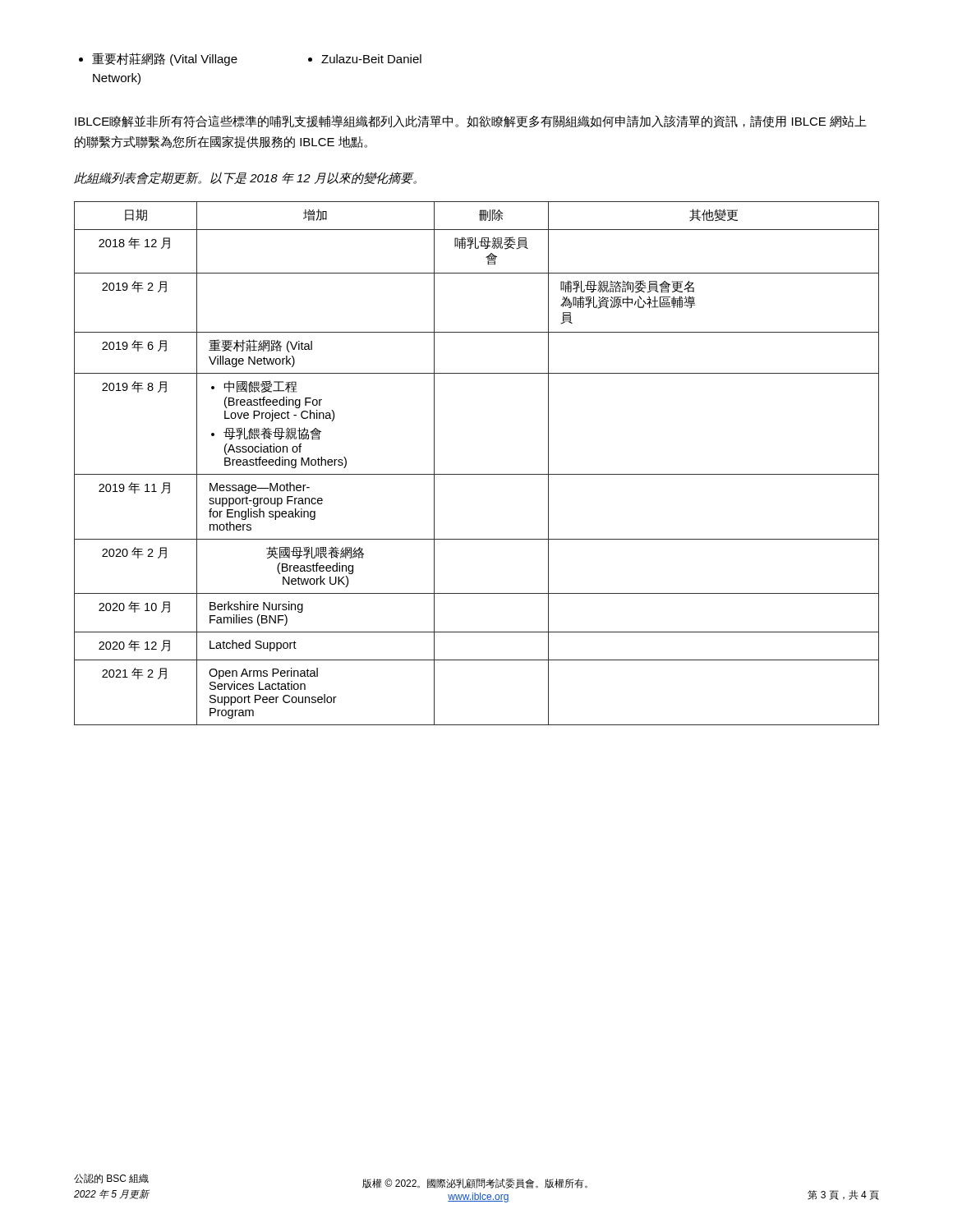953x1232 pixels.
Task: Locate the text block starting "重要村莊網路 (Vital VillageNetwork)"
Action: point(156,68)
